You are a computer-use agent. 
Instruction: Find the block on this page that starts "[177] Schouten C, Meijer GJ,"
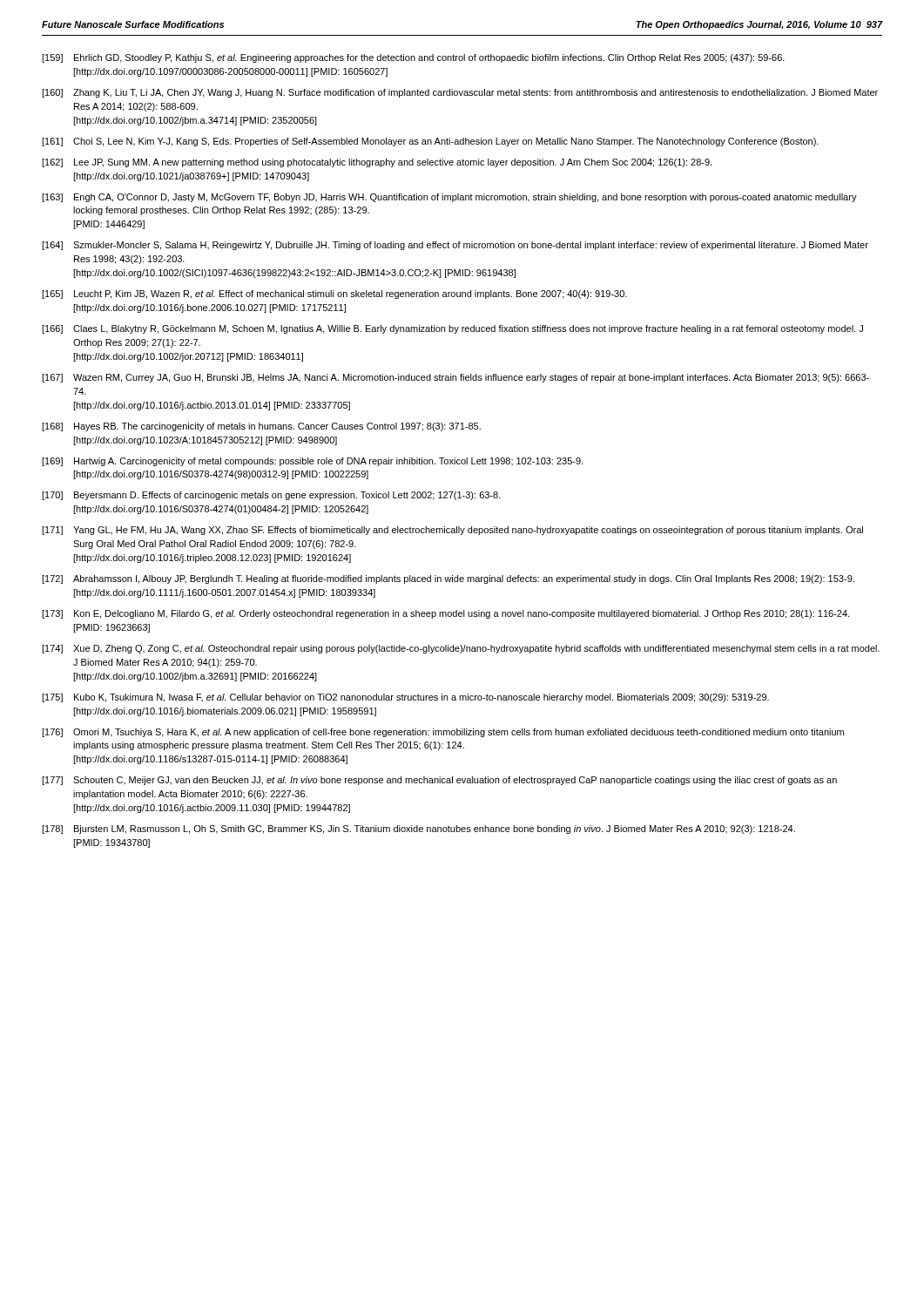(439, 781)
